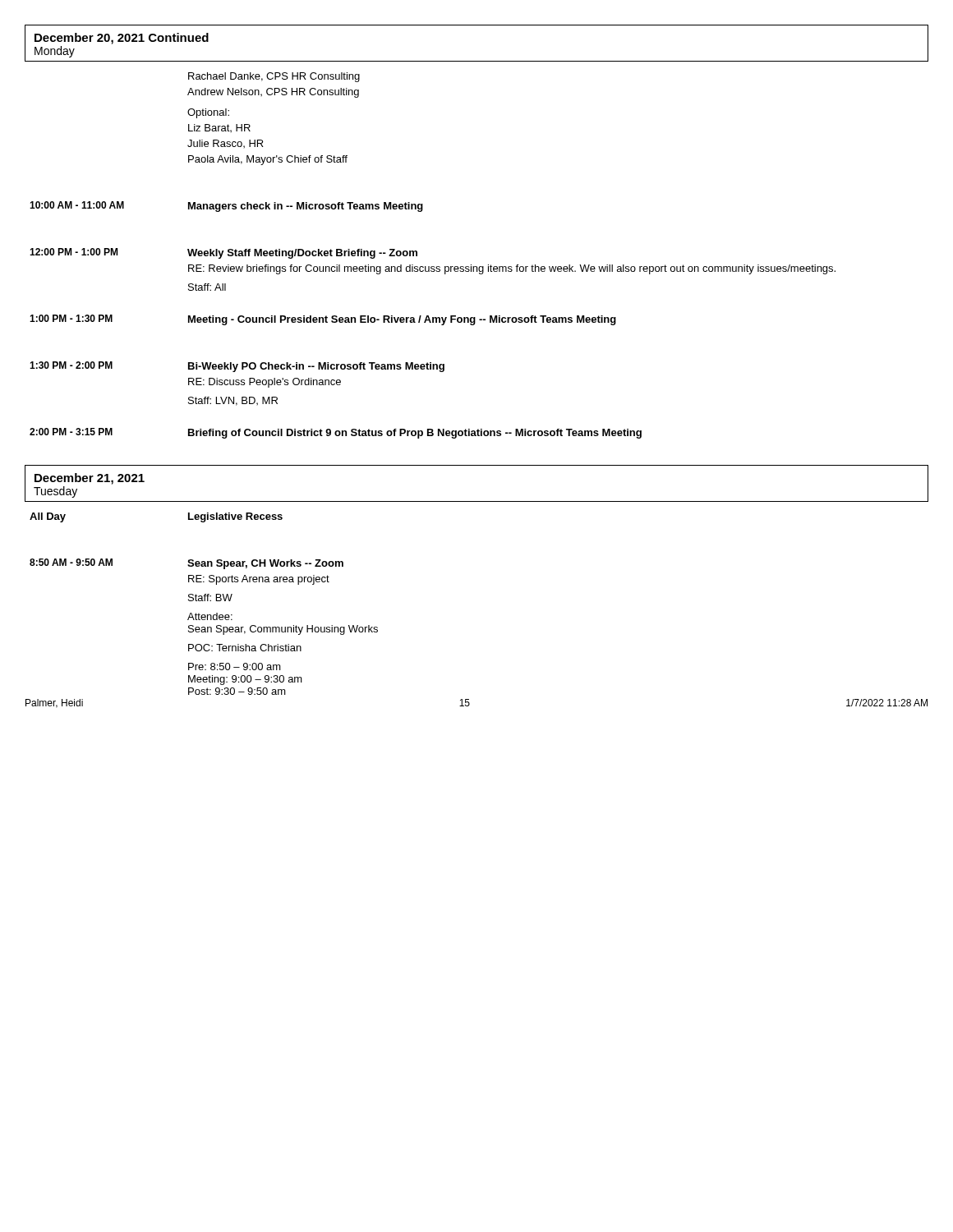Navigate to the text block starting "10:00 AM - 11:00 AM"
The image size is (953, 1232).
point(226,207)
